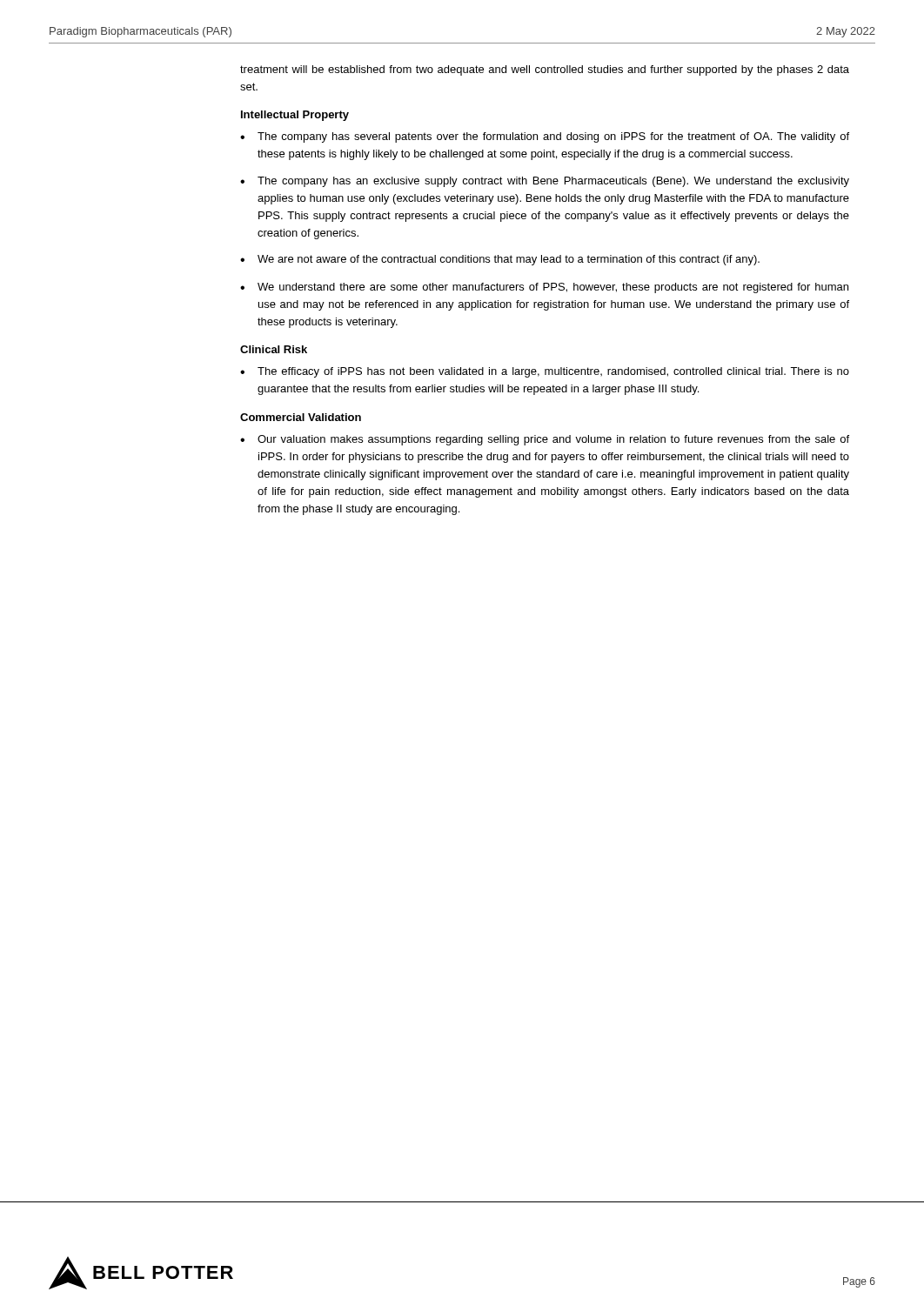Point to the block starting "• We are not aware of the"
Screen dimensions: 1305x924
[545, 260]
